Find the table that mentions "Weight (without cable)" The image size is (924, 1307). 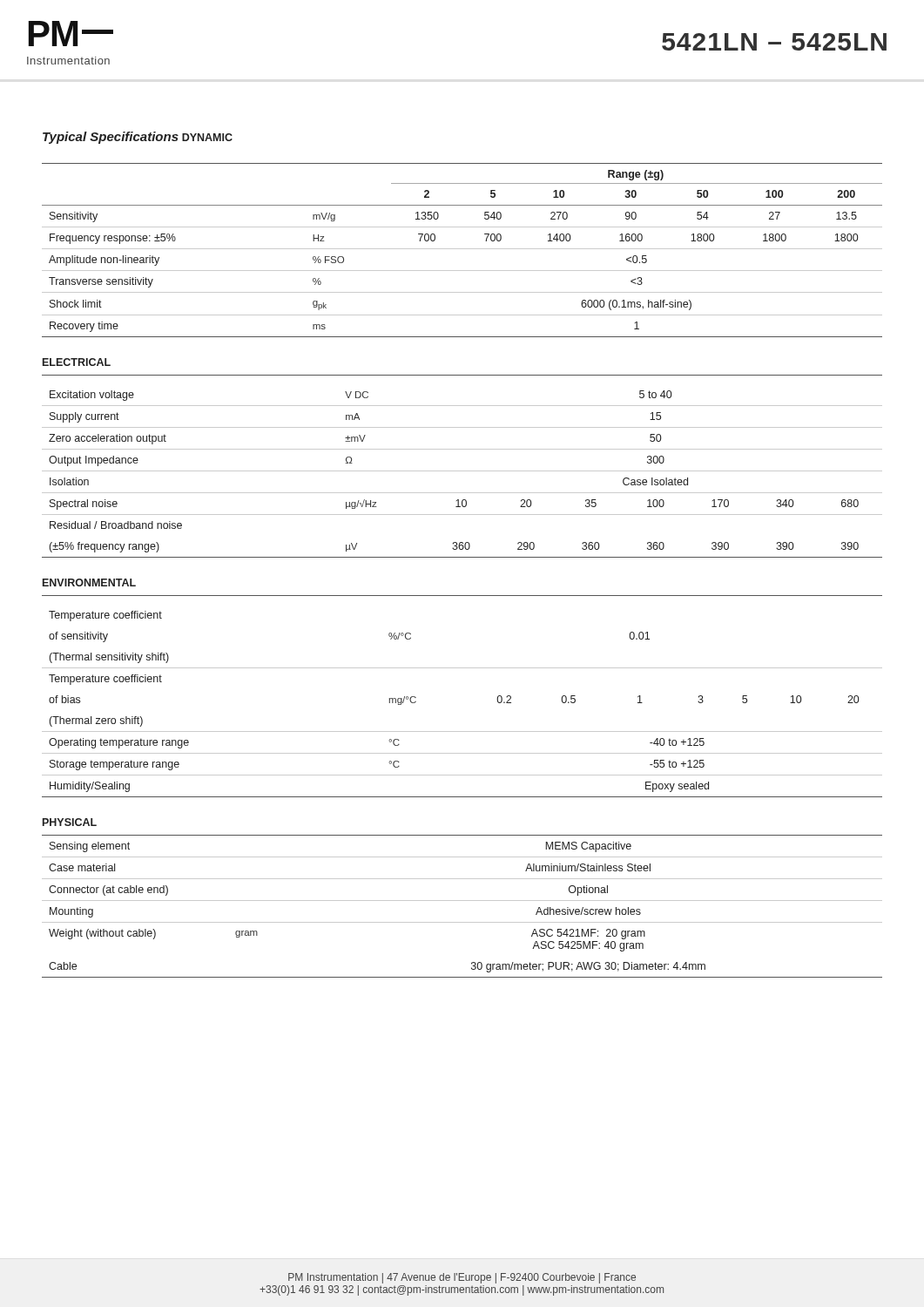tap(462, 906)
